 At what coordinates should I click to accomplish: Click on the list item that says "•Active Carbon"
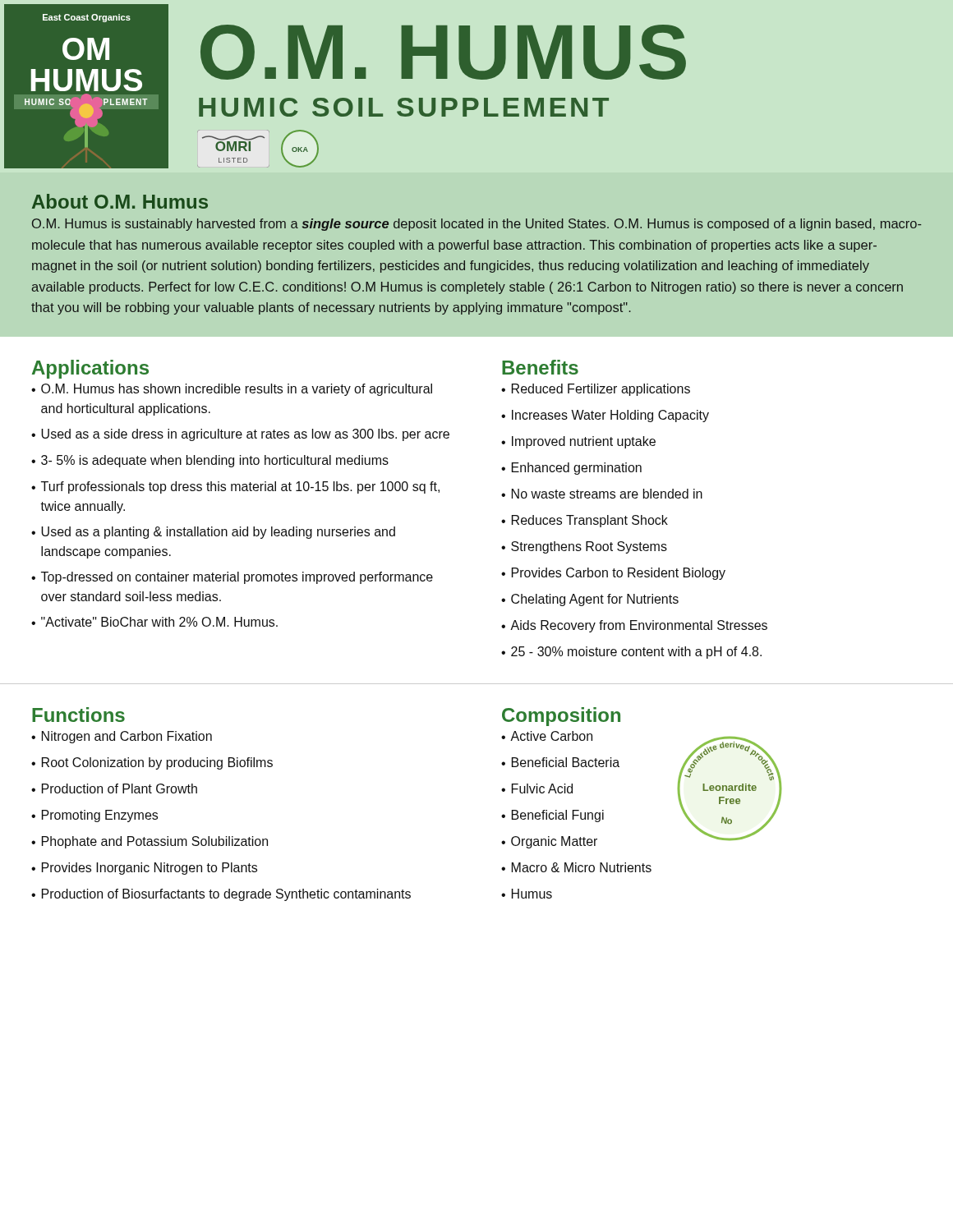click(x=547, y=737)
